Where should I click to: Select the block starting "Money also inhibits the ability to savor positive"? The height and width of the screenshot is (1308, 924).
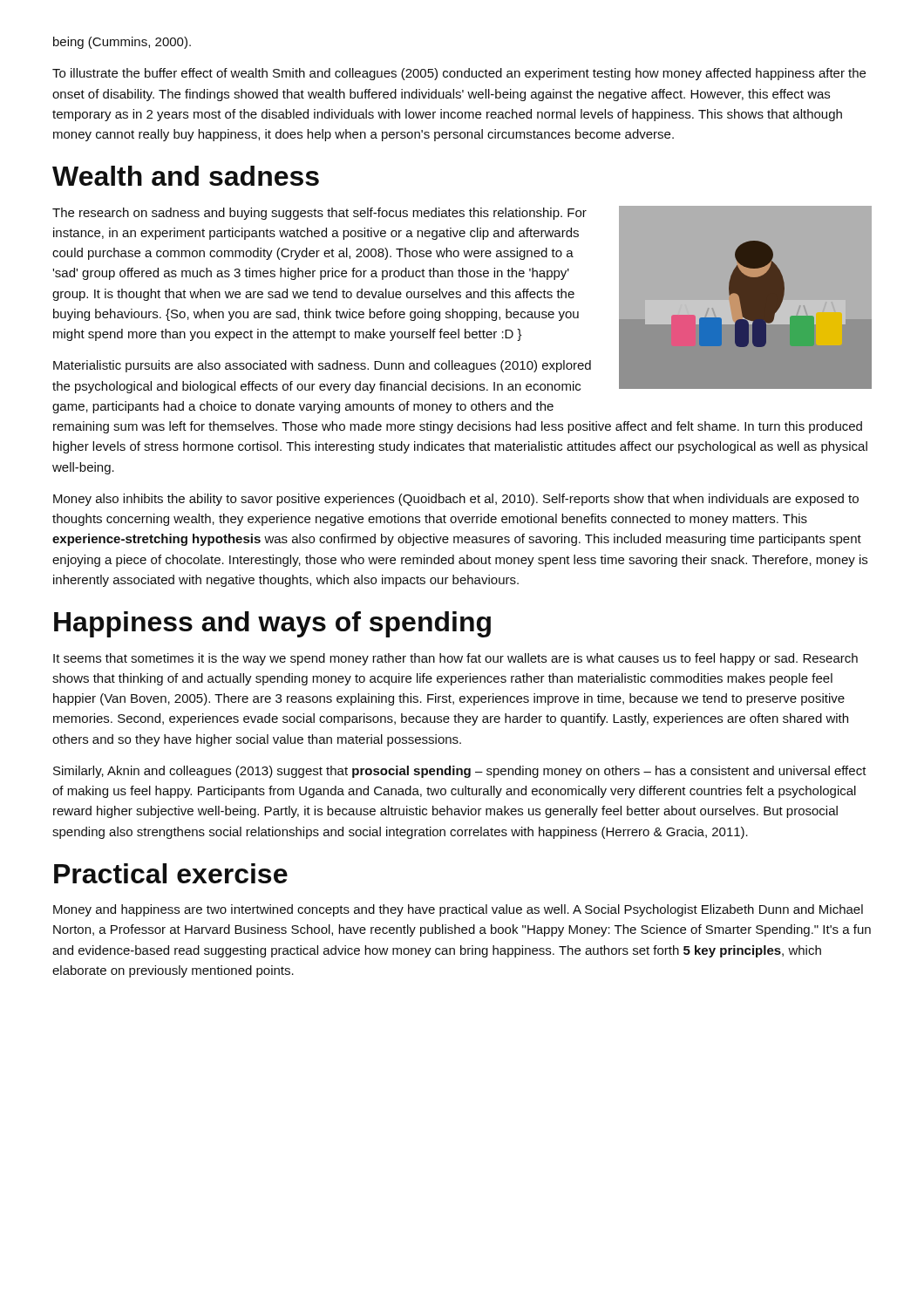(x=460, y=539)
